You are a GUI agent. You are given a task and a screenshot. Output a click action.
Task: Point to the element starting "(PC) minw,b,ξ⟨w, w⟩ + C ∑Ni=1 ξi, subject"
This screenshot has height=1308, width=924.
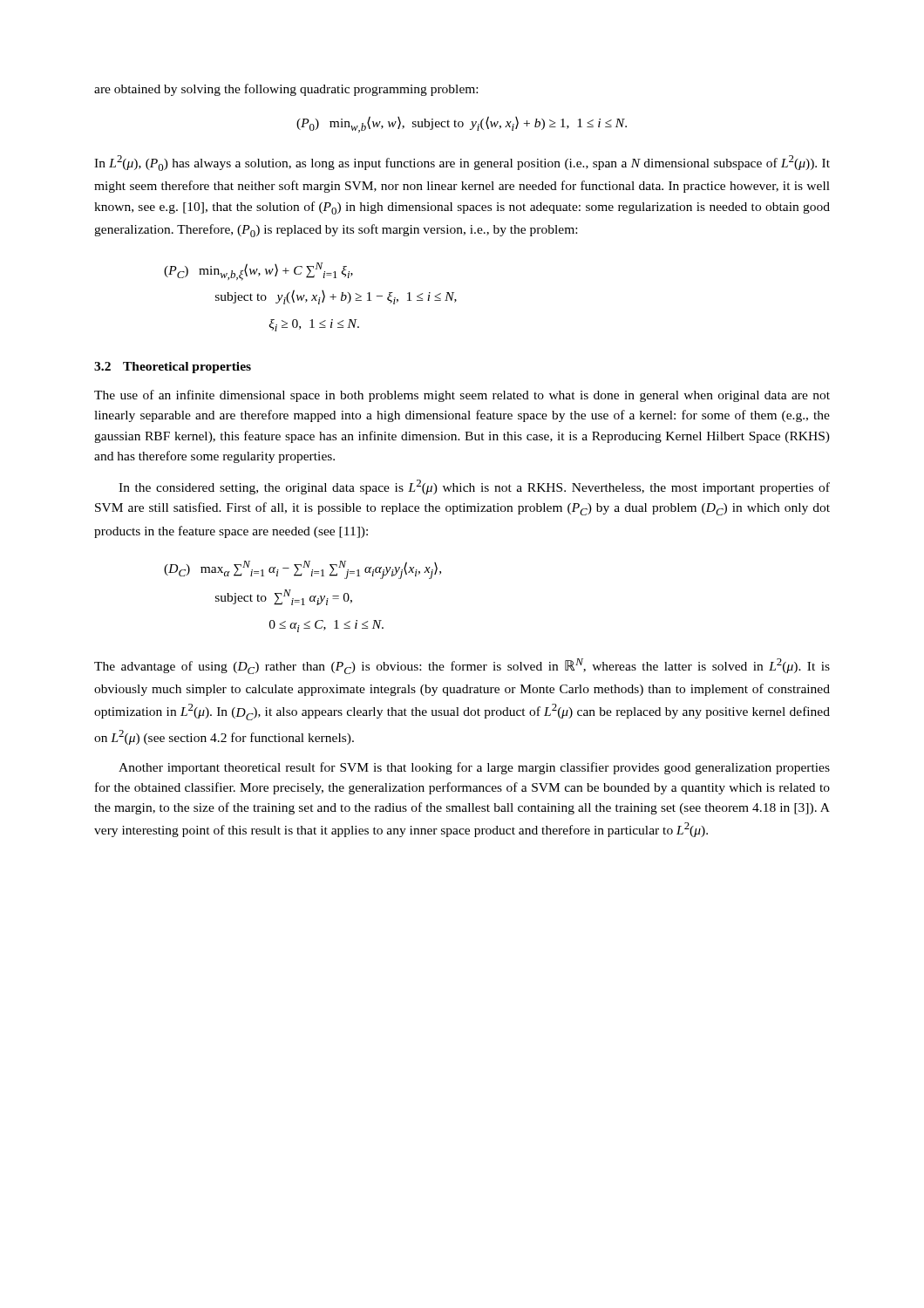click(311, 296)
